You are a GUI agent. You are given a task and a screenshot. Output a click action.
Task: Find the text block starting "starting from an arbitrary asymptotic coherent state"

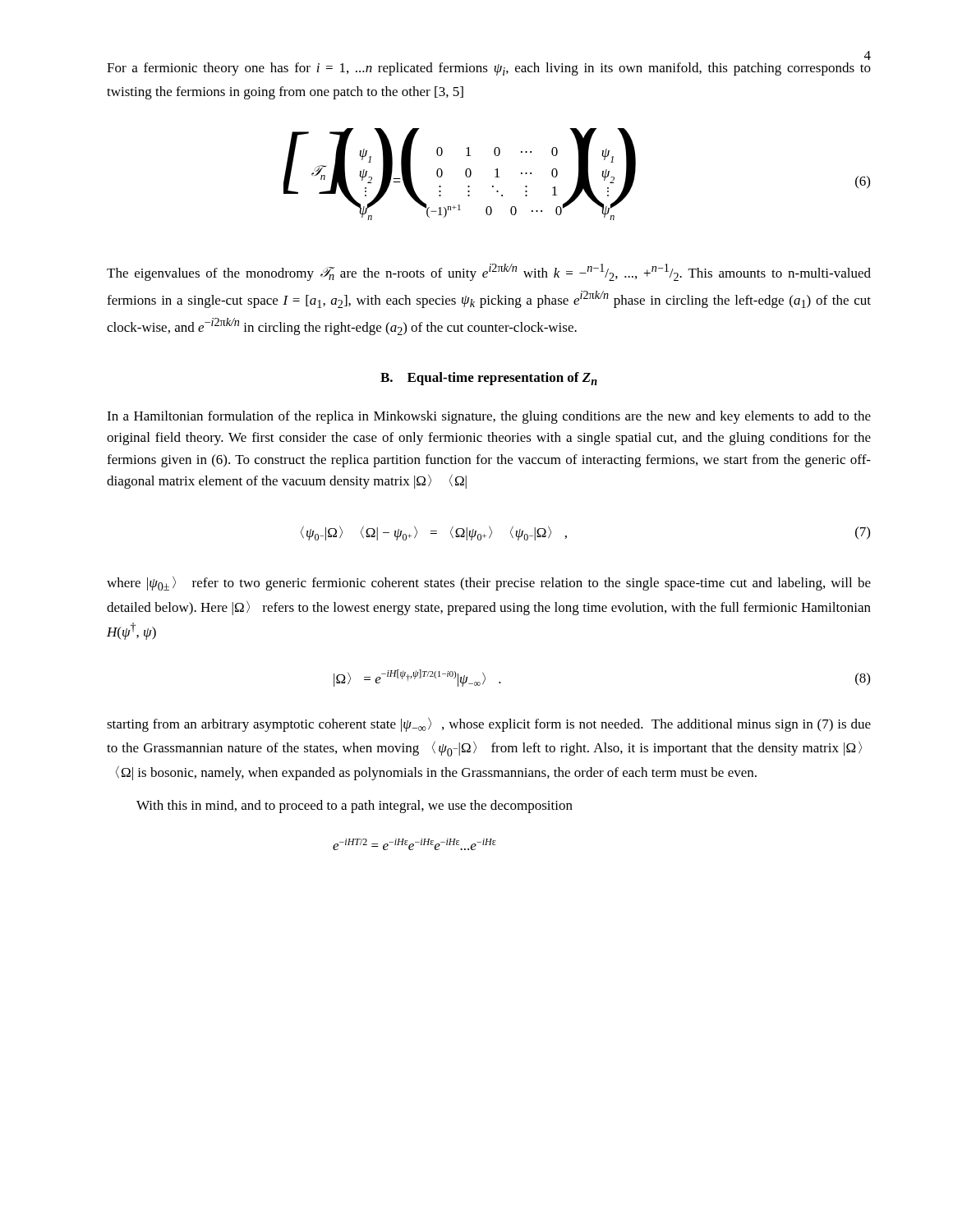489,748
